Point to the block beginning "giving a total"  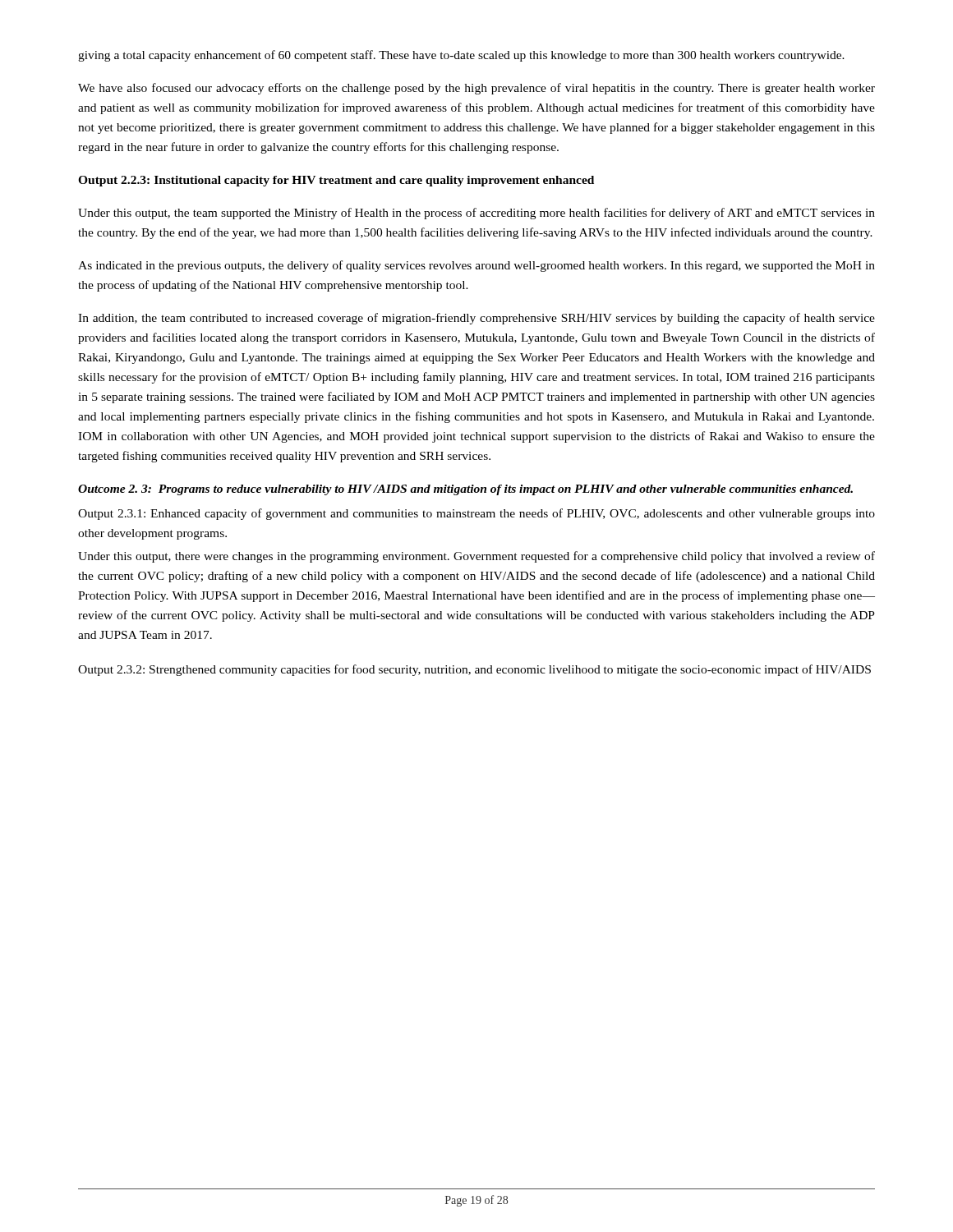[x=461, y=55]
